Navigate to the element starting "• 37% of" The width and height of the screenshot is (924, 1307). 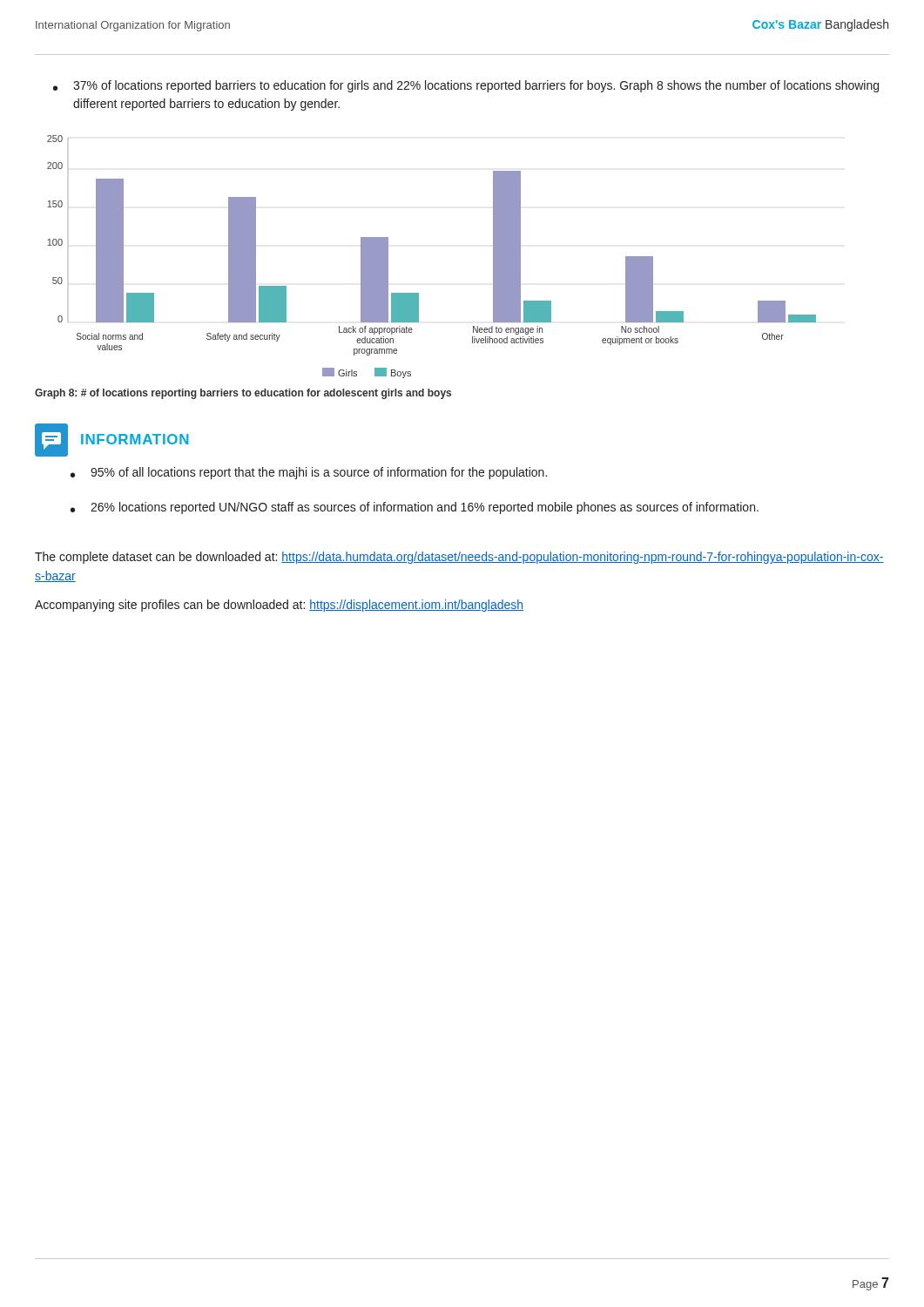coord(471,95)
